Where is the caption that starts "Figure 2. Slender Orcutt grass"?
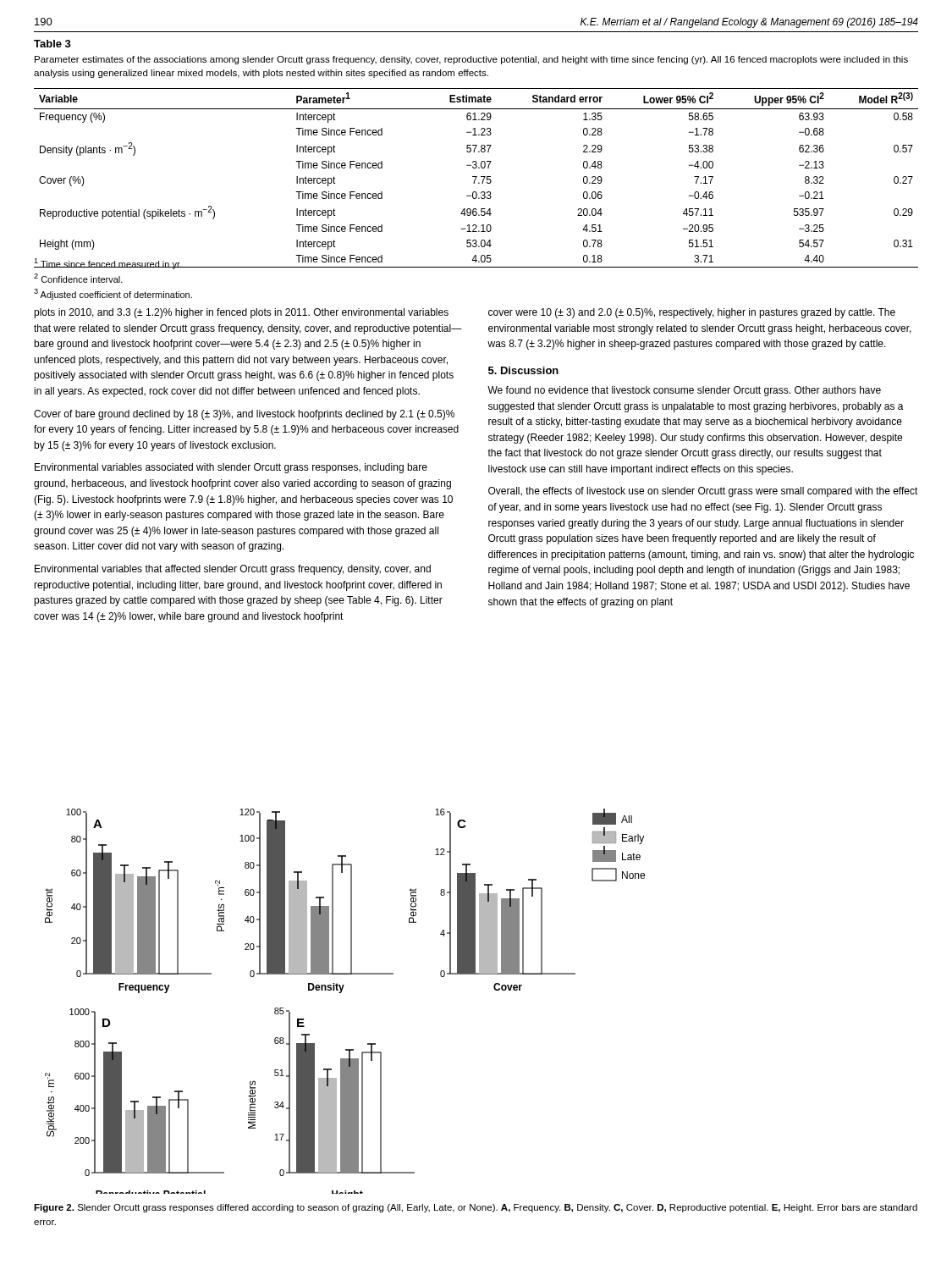The image size is (952, 1270). click(476, 1214)
